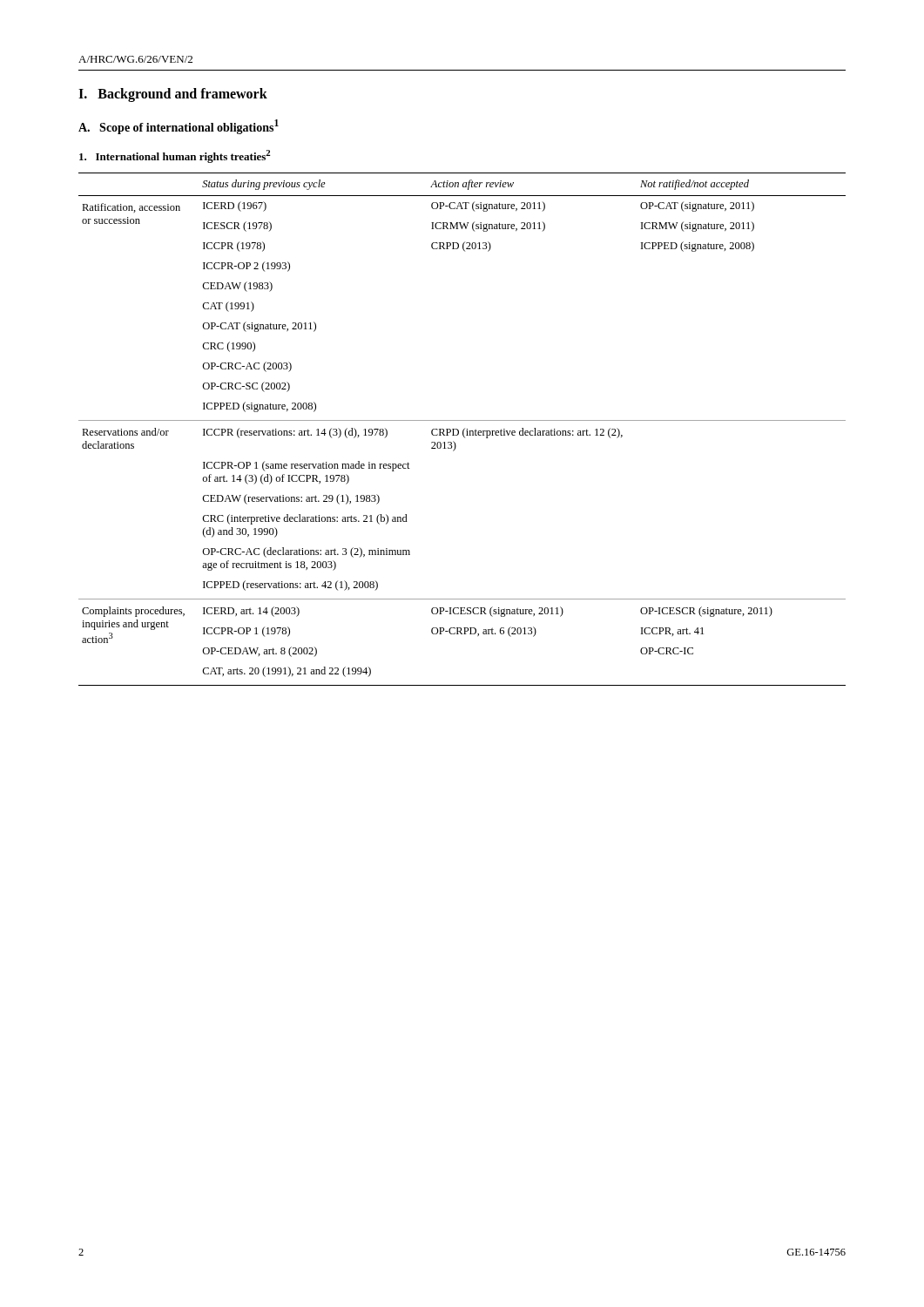Click the section header that begins "A. Scope of international"
The width and height of the screenshot is (924, 1307).
179,126
